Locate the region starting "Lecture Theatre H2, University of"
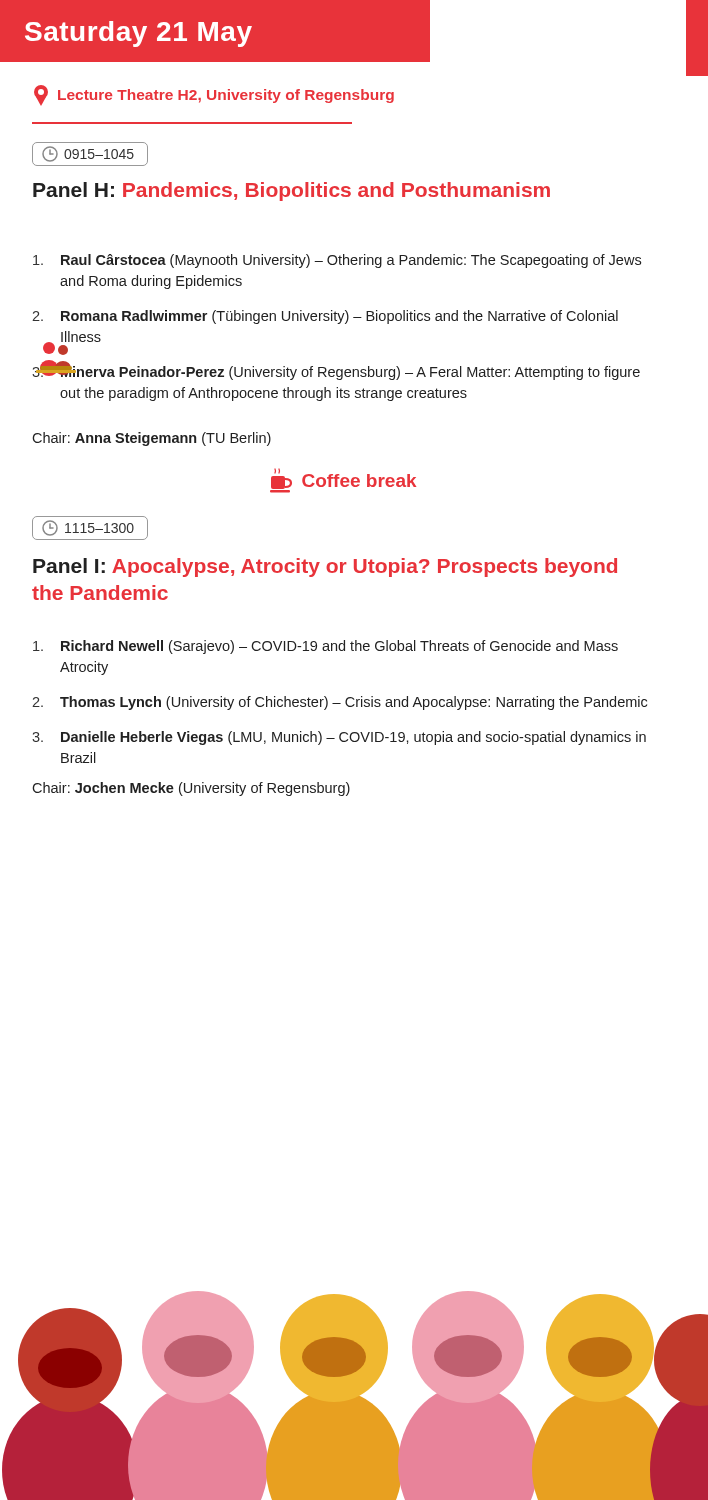This screenshot has width=708, height=1500. coord(213,95)
